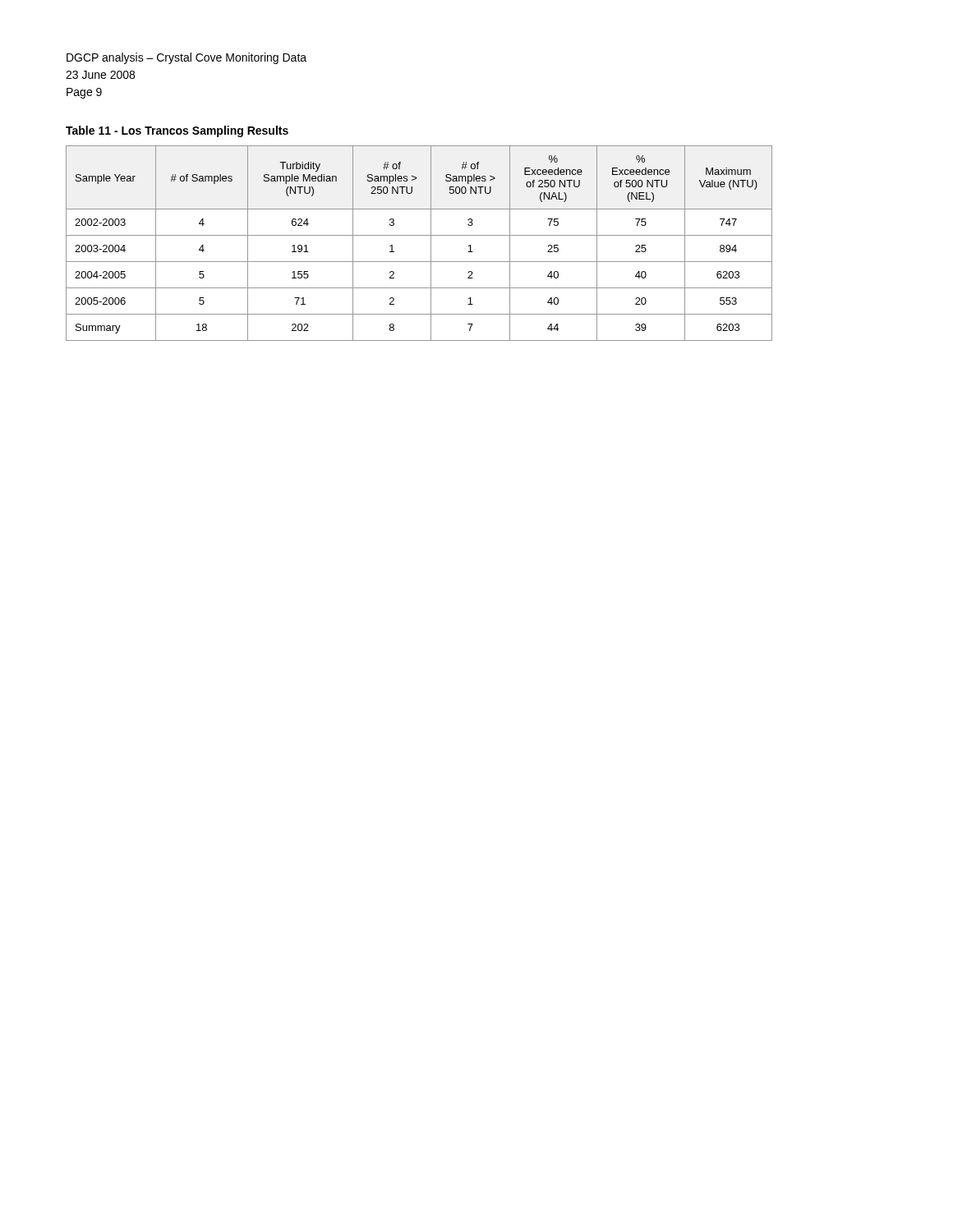Screen dimensions: 1232x953
Task: Find the passage starting "Table 11 - Los Trancos Sampling"
Action: 177,131
